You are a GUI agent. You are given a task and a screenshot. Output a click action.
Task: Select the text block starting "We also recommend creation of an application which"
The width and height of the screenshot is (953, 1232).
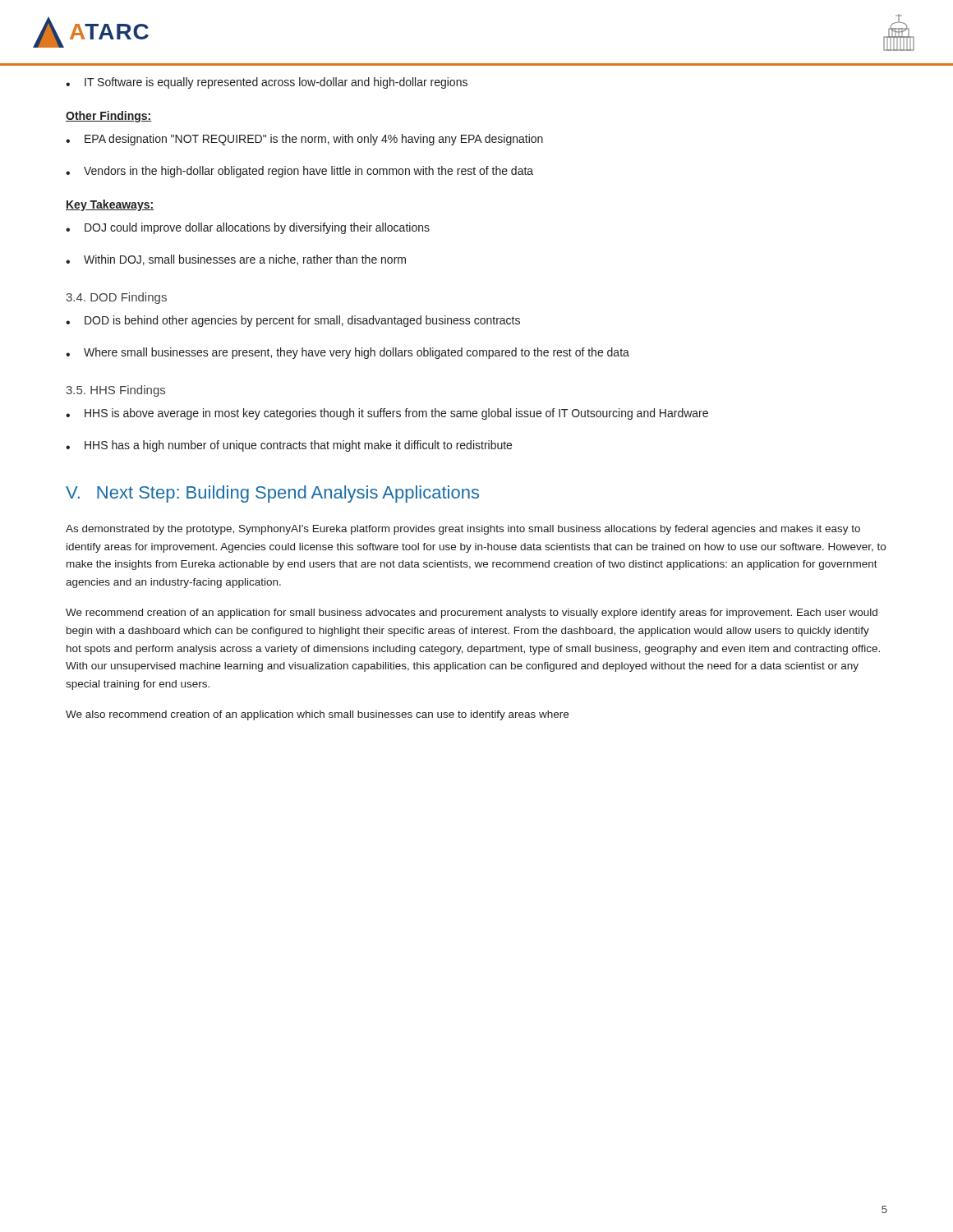317,714
